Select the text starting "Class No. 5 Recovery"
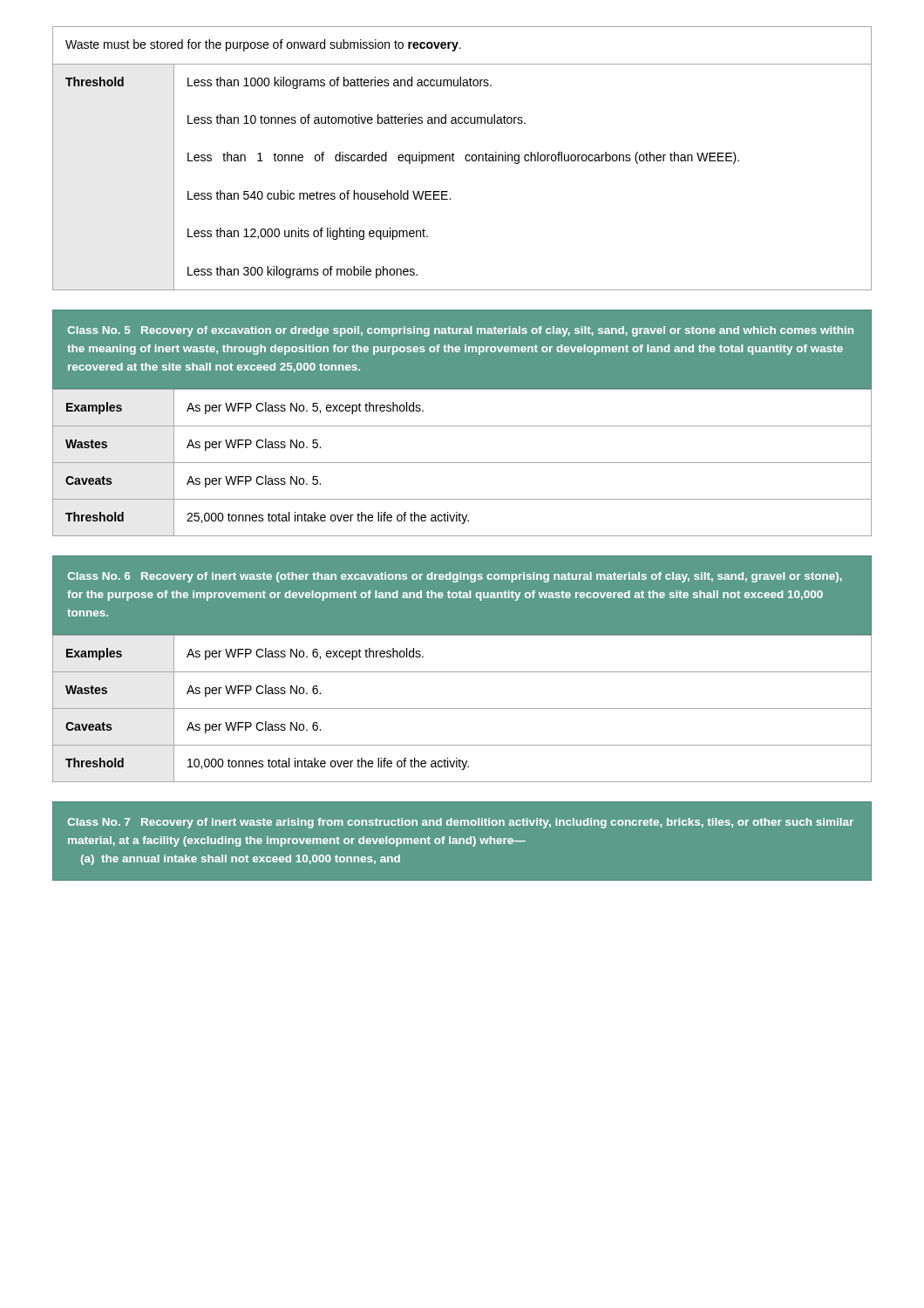The height and width of the screenshot is (1308, 924). (x=462, y=349)
